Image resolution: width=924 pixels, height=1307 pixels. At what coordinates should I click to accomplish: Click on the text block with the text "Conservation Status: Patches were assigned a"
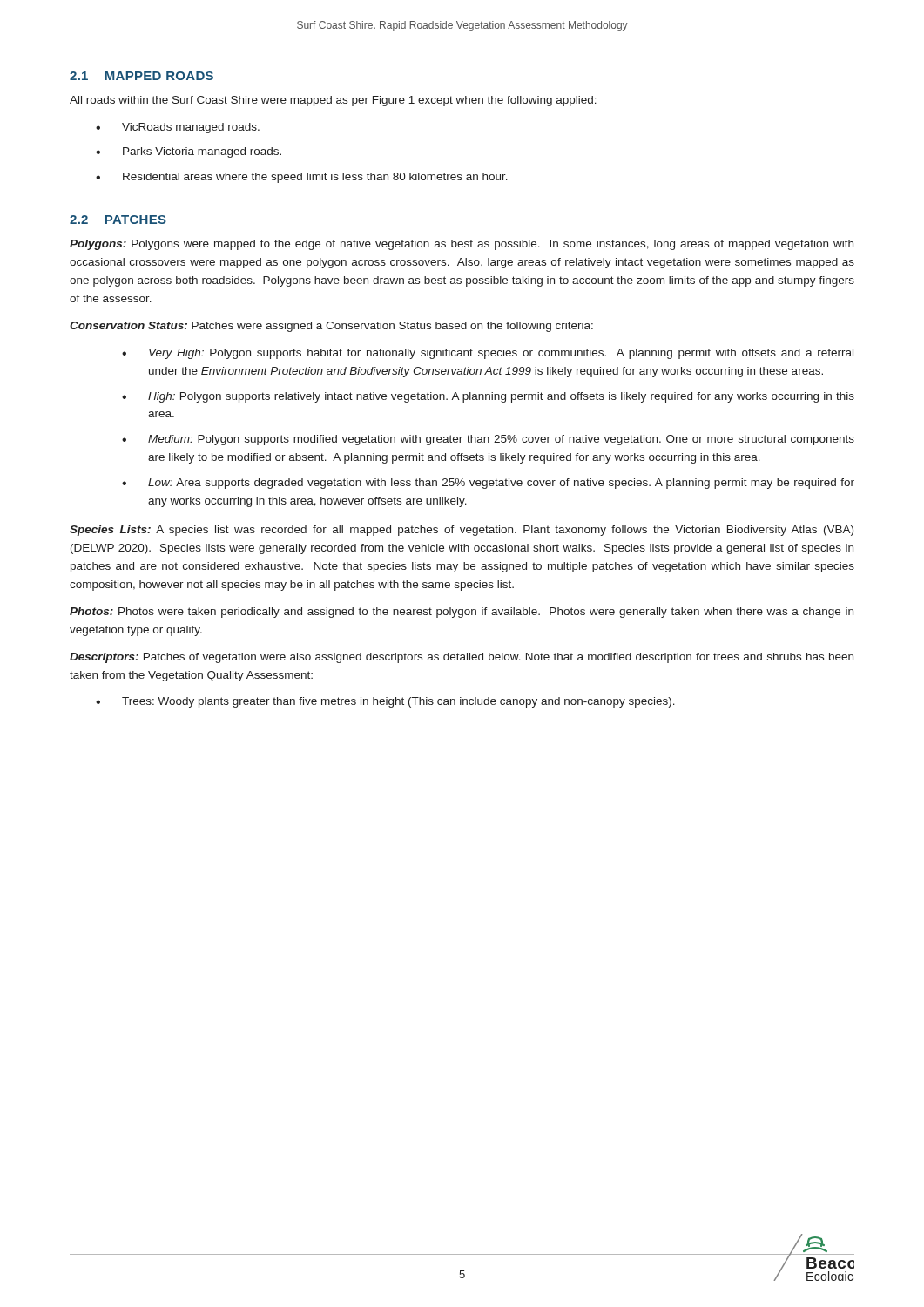pos(332,325)
